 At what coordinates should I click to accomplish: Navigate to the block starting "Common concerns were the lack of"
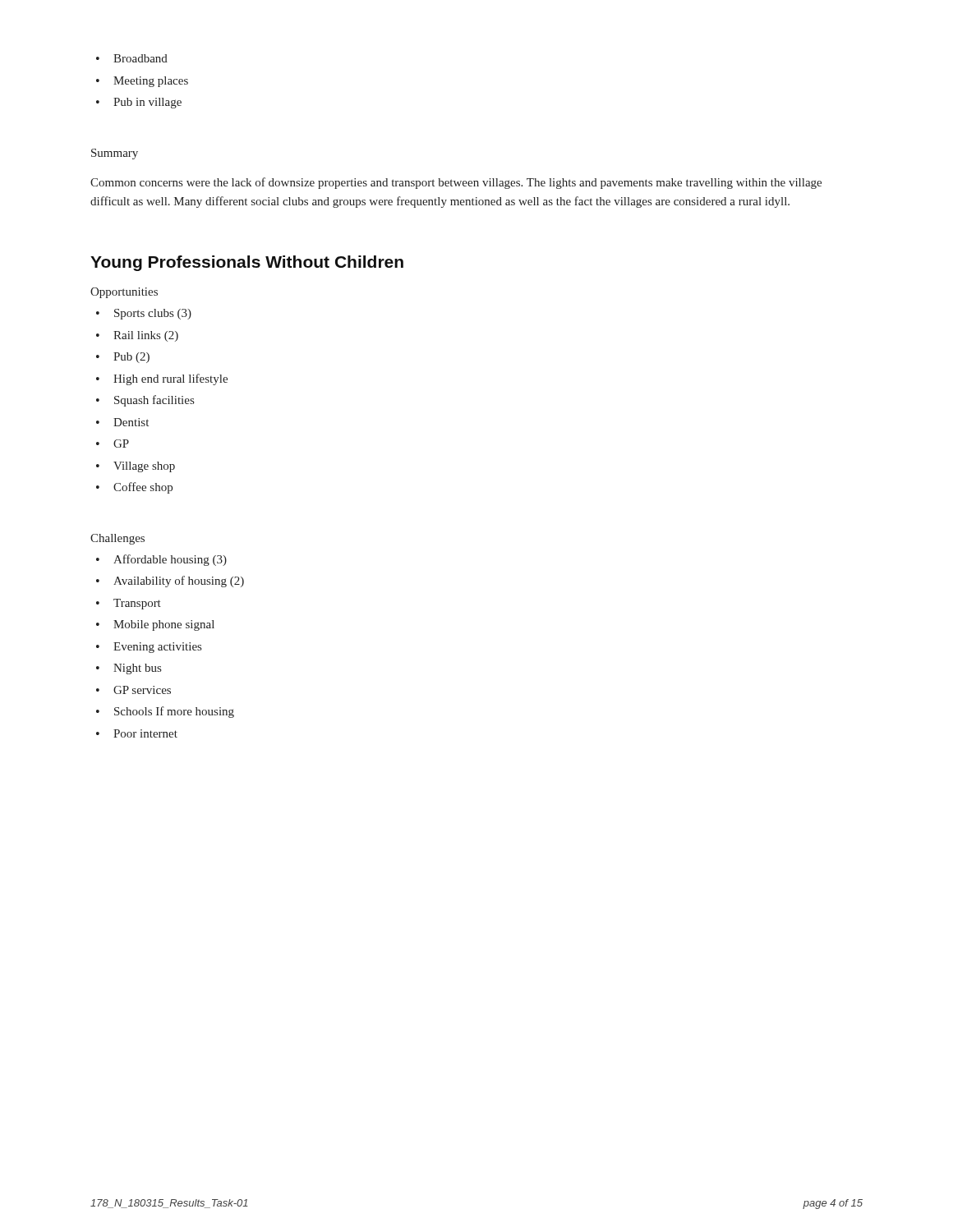point(476,192)
